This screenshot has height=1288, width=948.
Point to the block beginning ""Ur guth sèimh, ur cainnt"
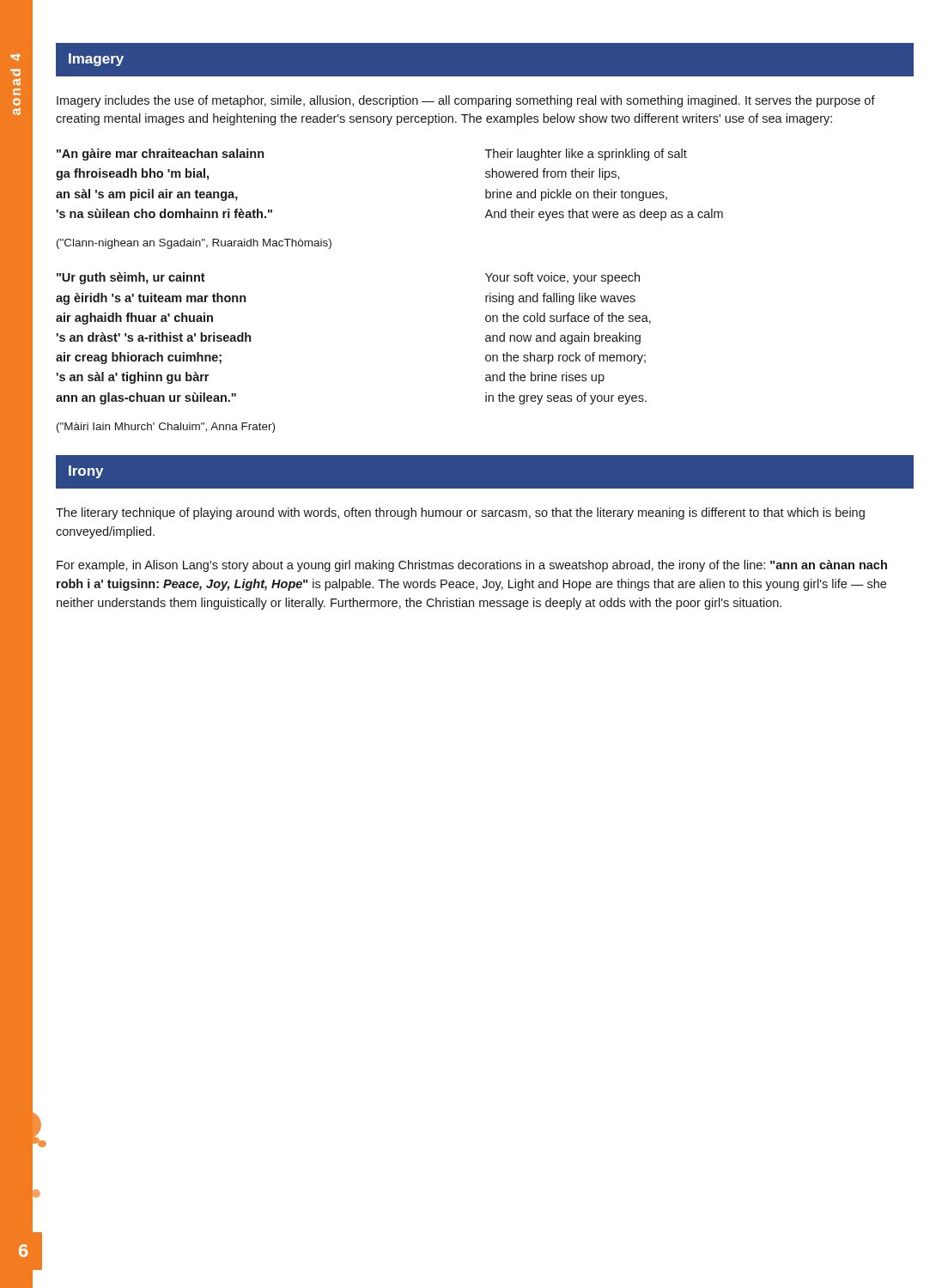click(x=485, y=338)
